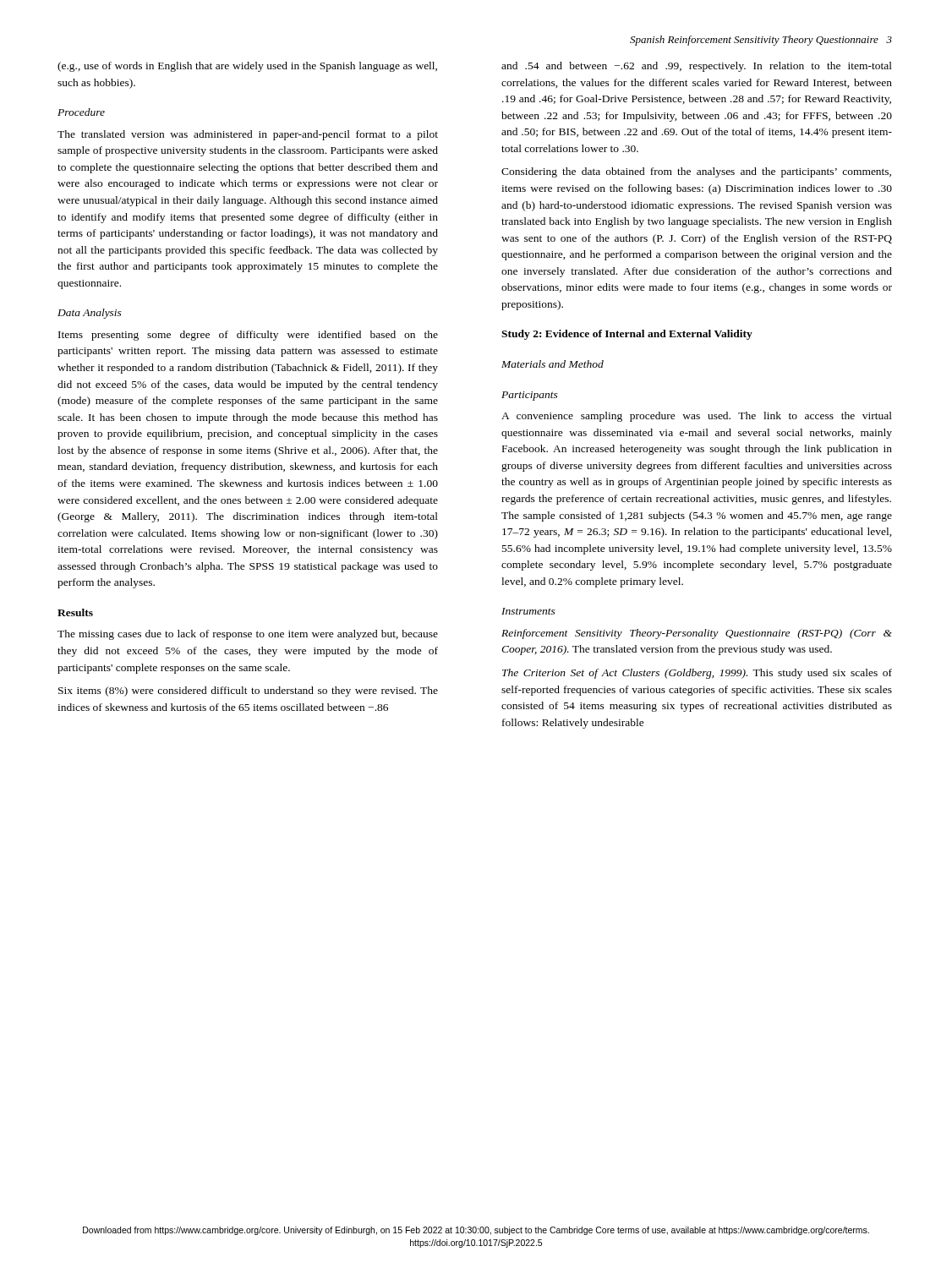Click on the text block that says "The translated version was administered"
The height and width of the screenshot is (1268, 952).
(x=248, y=208)
